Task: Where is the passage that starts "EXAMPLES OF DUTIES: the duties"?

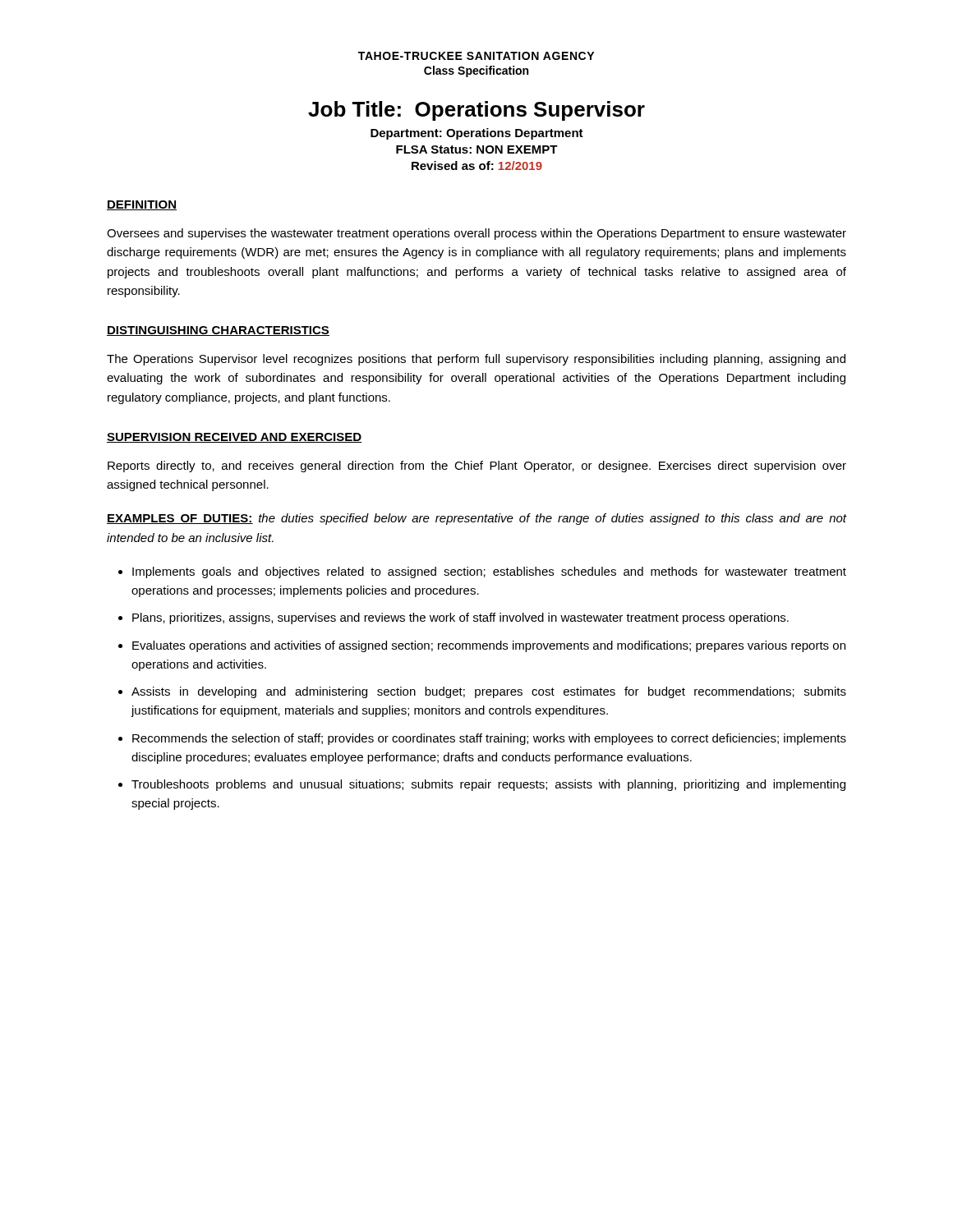Action: pos(476,528)
